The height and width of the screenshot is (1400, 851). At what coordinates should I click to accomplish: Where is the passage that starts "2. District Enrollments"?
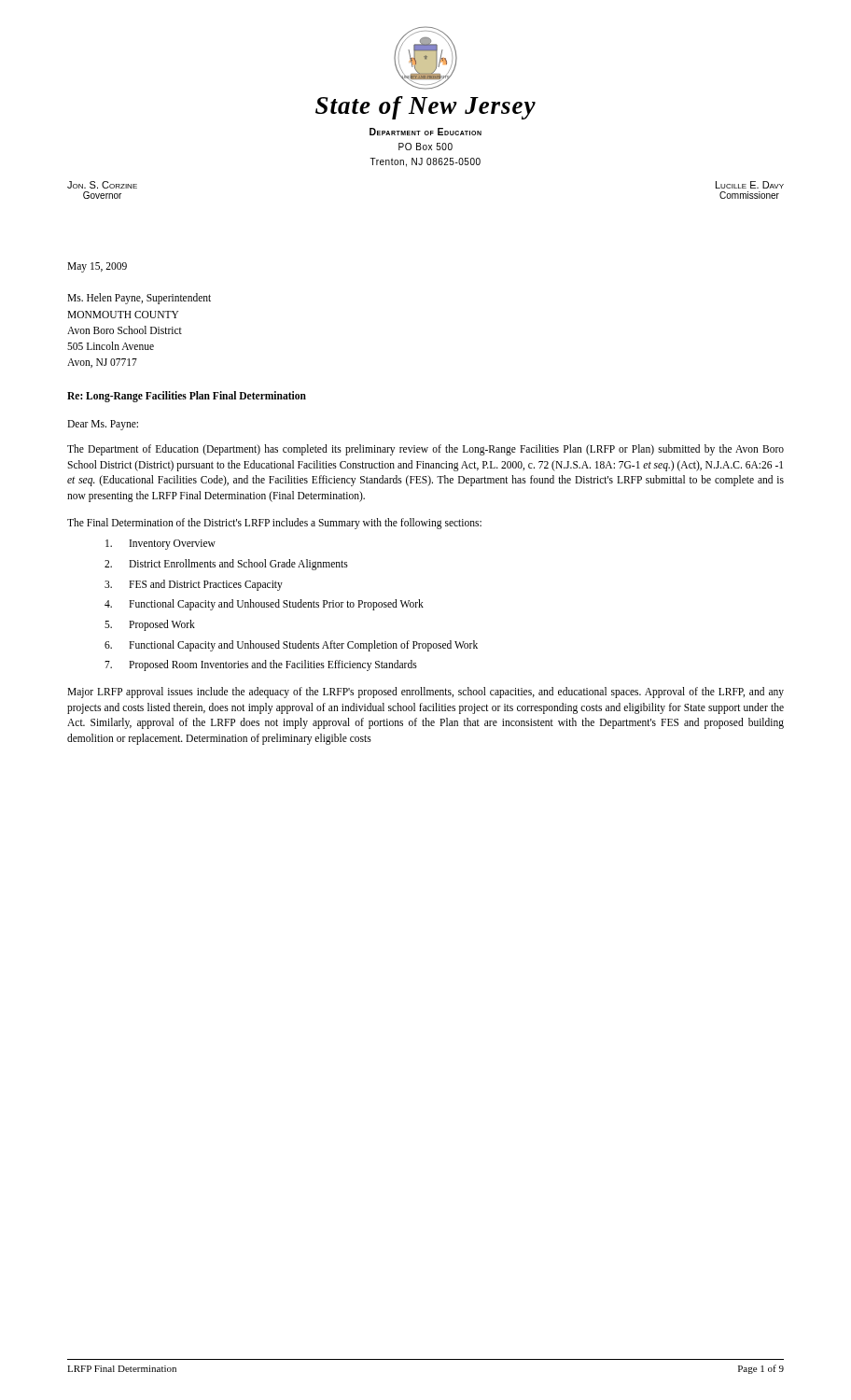[226, 564]
